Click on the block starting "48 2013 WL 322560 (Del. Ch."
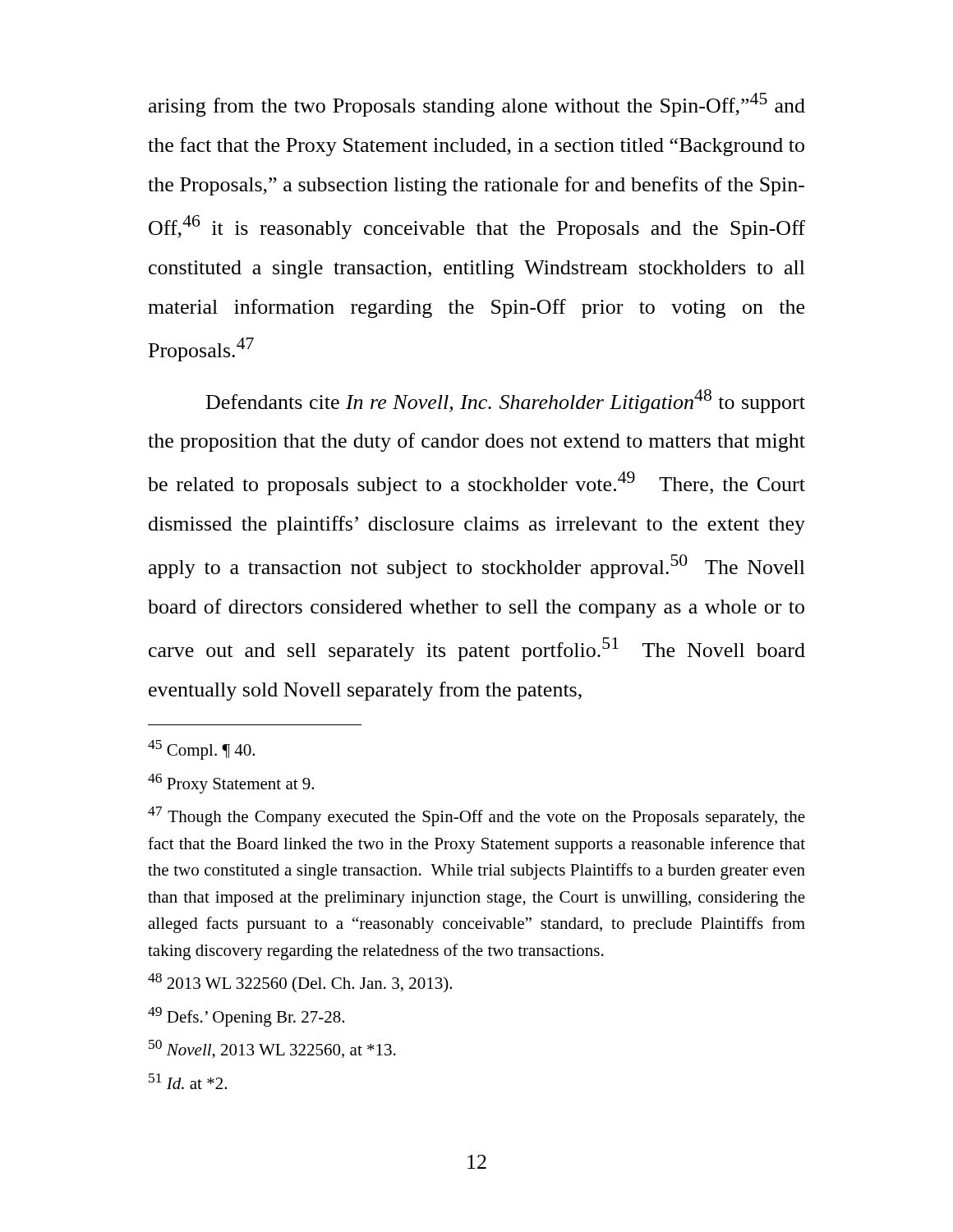953x1232 pixels. [301, 981]
